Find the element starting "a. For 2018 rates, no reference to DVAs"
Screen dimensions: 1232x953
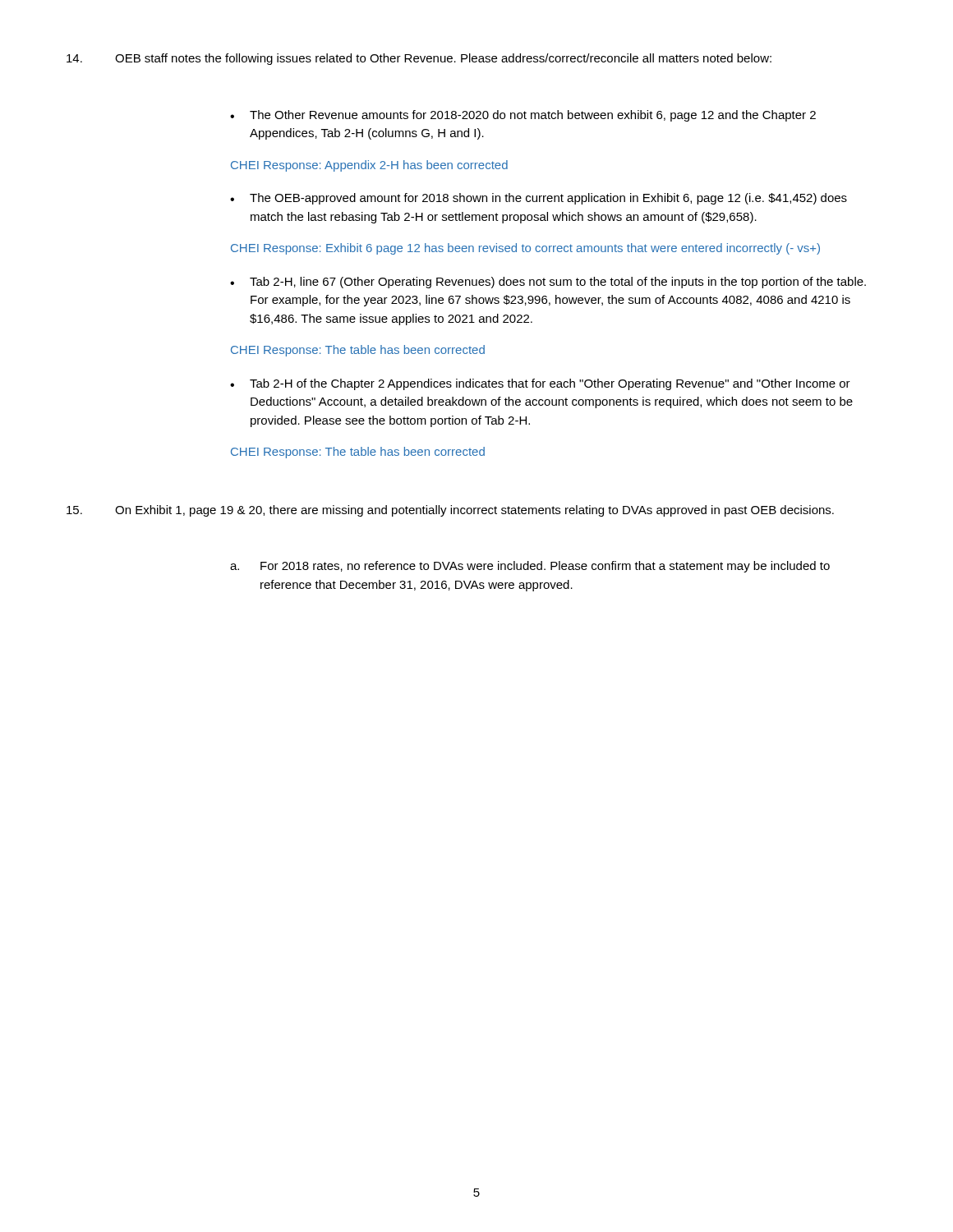click(550, 575)
